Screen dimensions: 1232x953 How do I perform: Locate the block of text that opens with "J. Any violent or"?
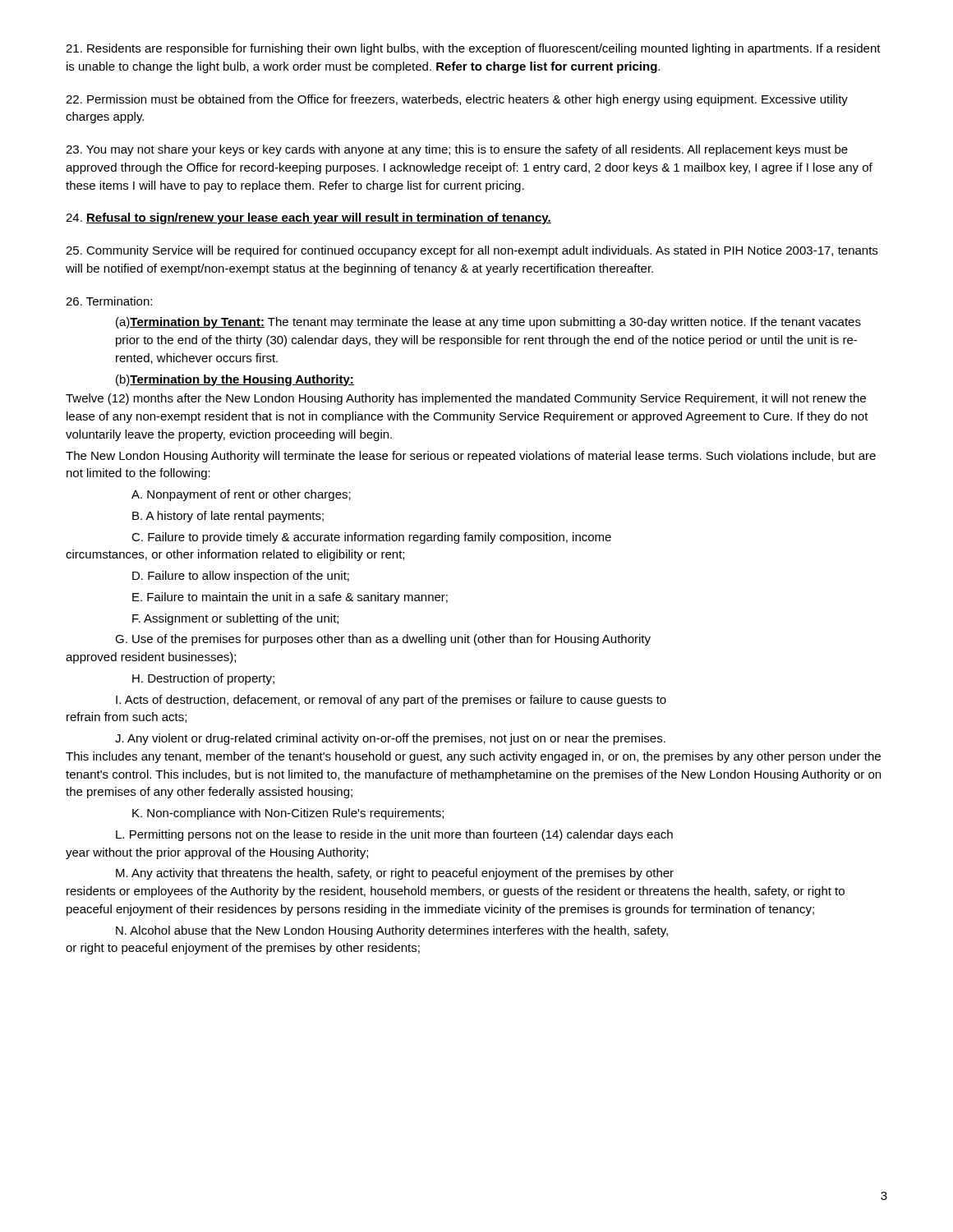point(474,765)
